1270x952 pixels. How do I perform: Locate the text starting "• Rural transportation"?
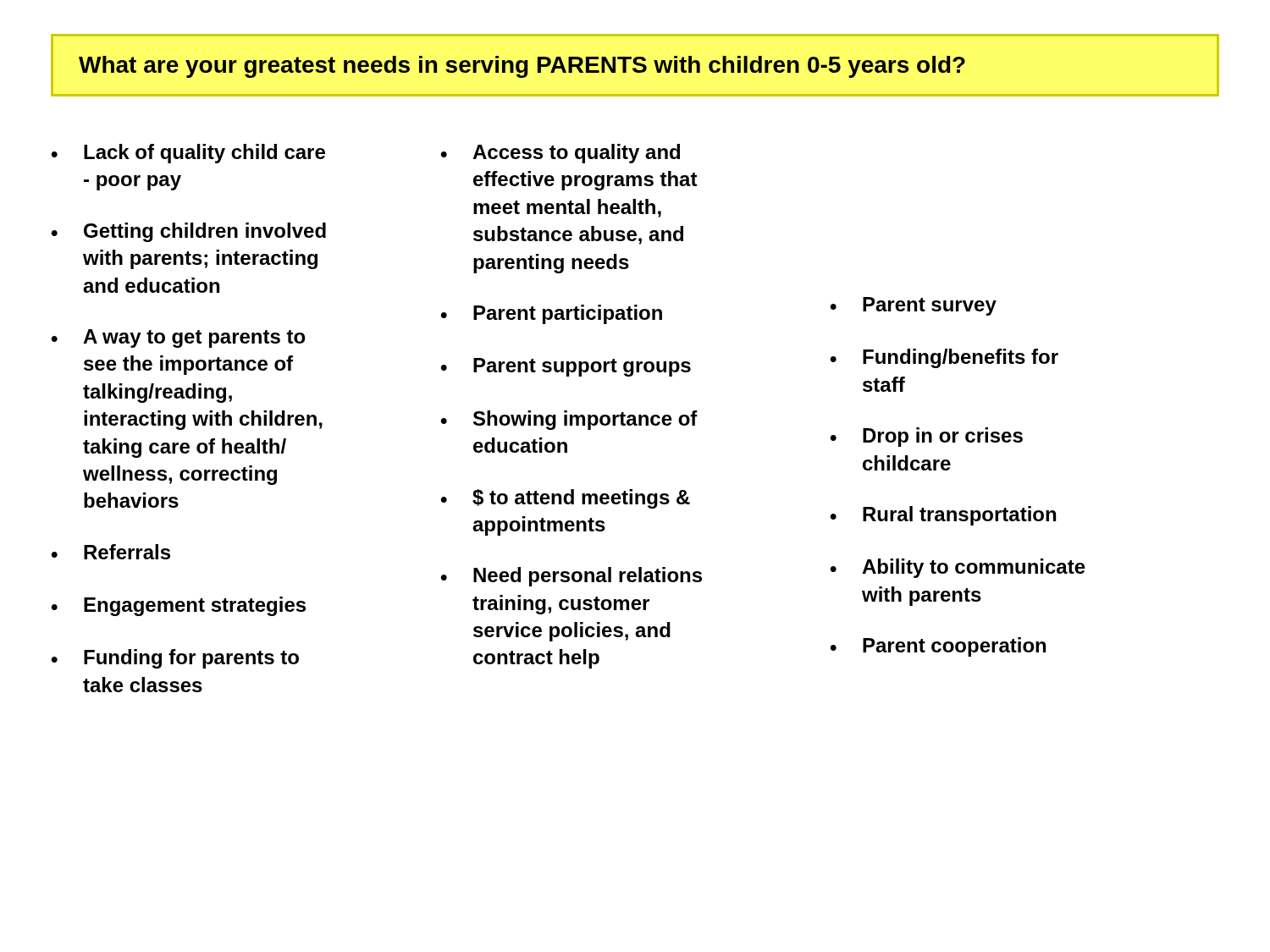[1024, 516]
